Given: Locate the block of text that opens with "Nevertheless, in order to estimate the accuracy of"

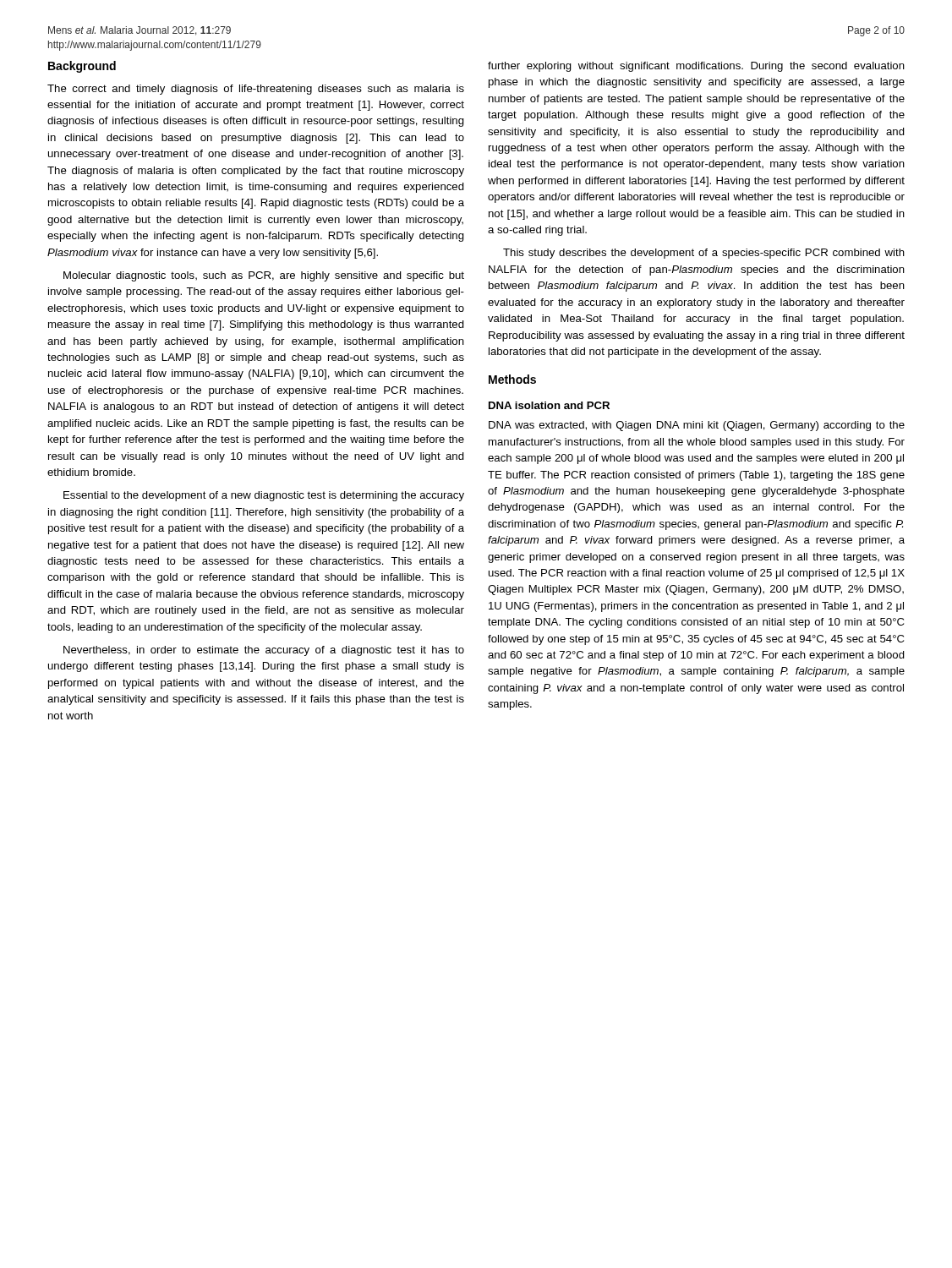Looking at the screenshot, I should coord(256,683).
